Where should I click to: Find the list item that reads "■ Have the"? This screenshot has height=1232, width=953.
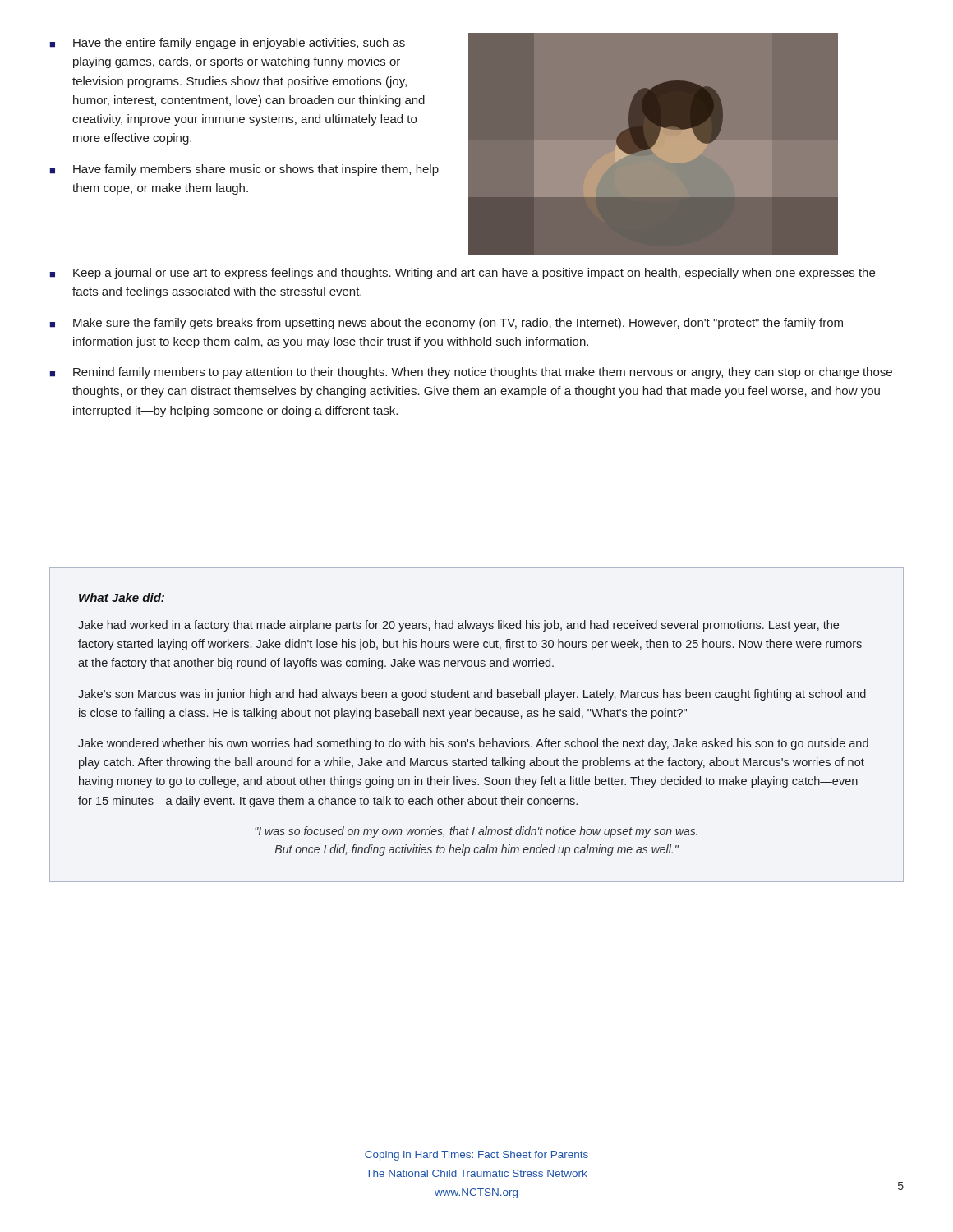point(246,90)
